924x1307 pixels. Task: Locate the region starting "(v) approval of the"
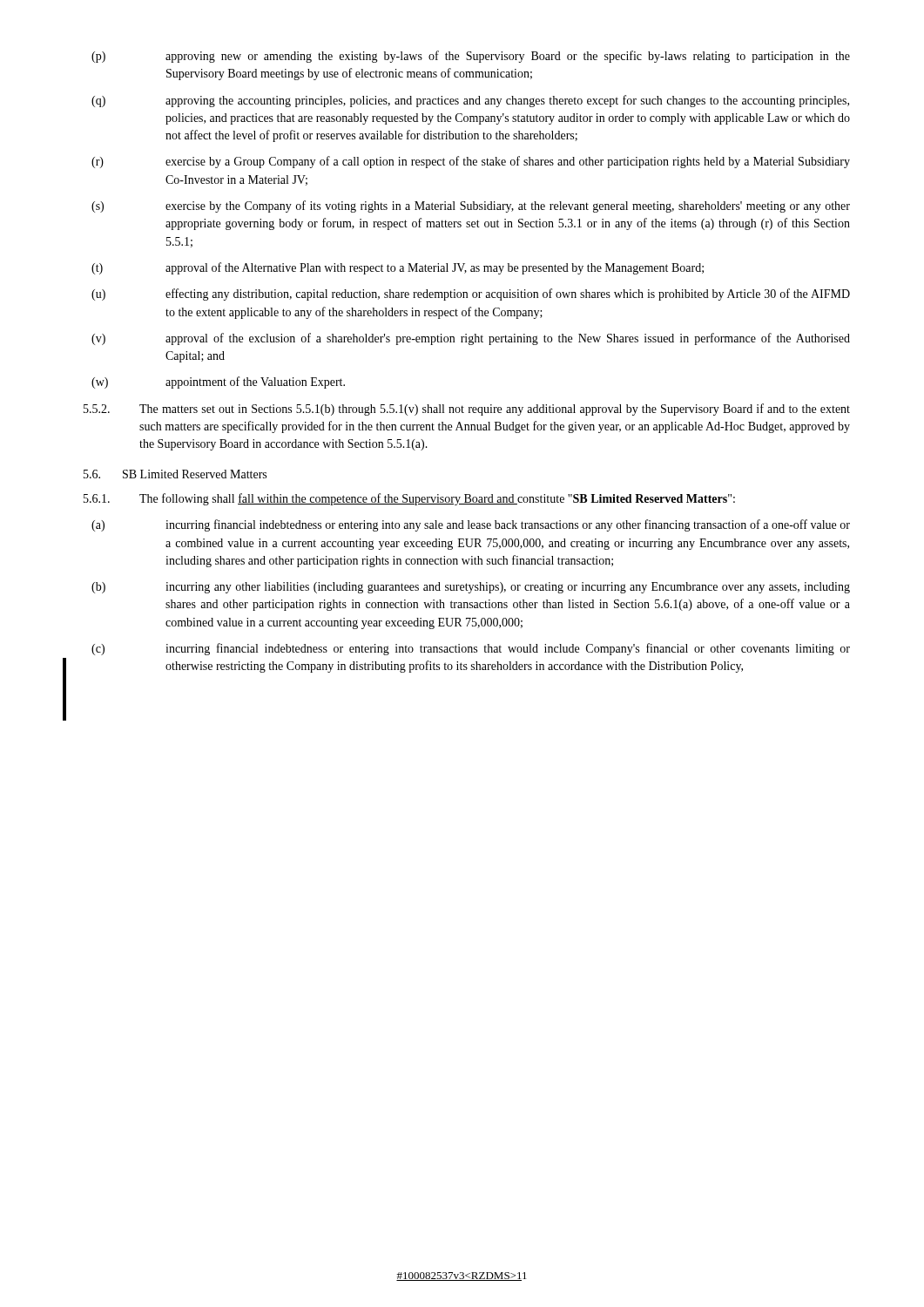click(x=466, y=348)
